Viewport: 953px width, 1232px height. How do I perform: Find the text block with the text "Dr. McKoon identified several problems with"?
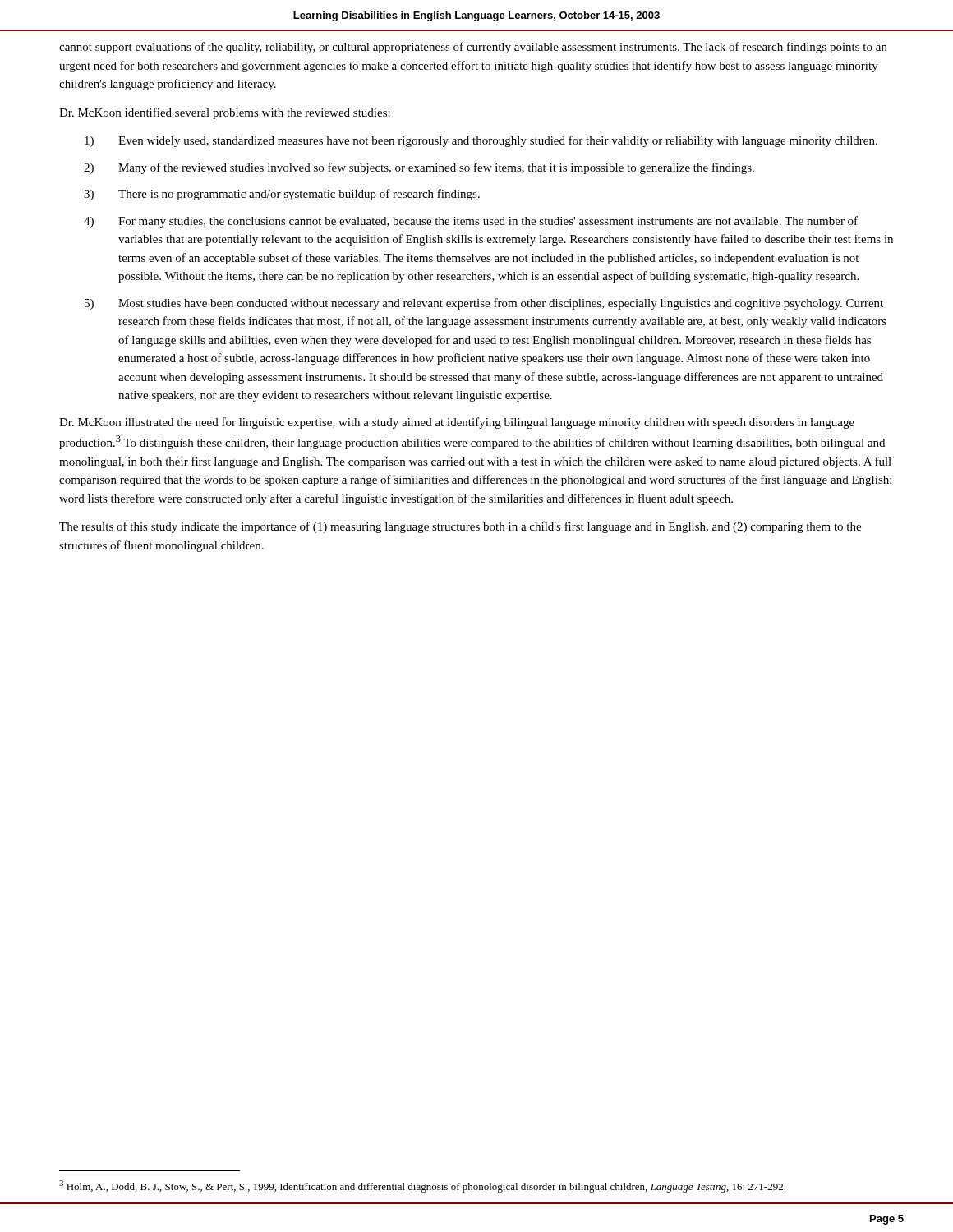pyautogui.click(x=225, y=113)
